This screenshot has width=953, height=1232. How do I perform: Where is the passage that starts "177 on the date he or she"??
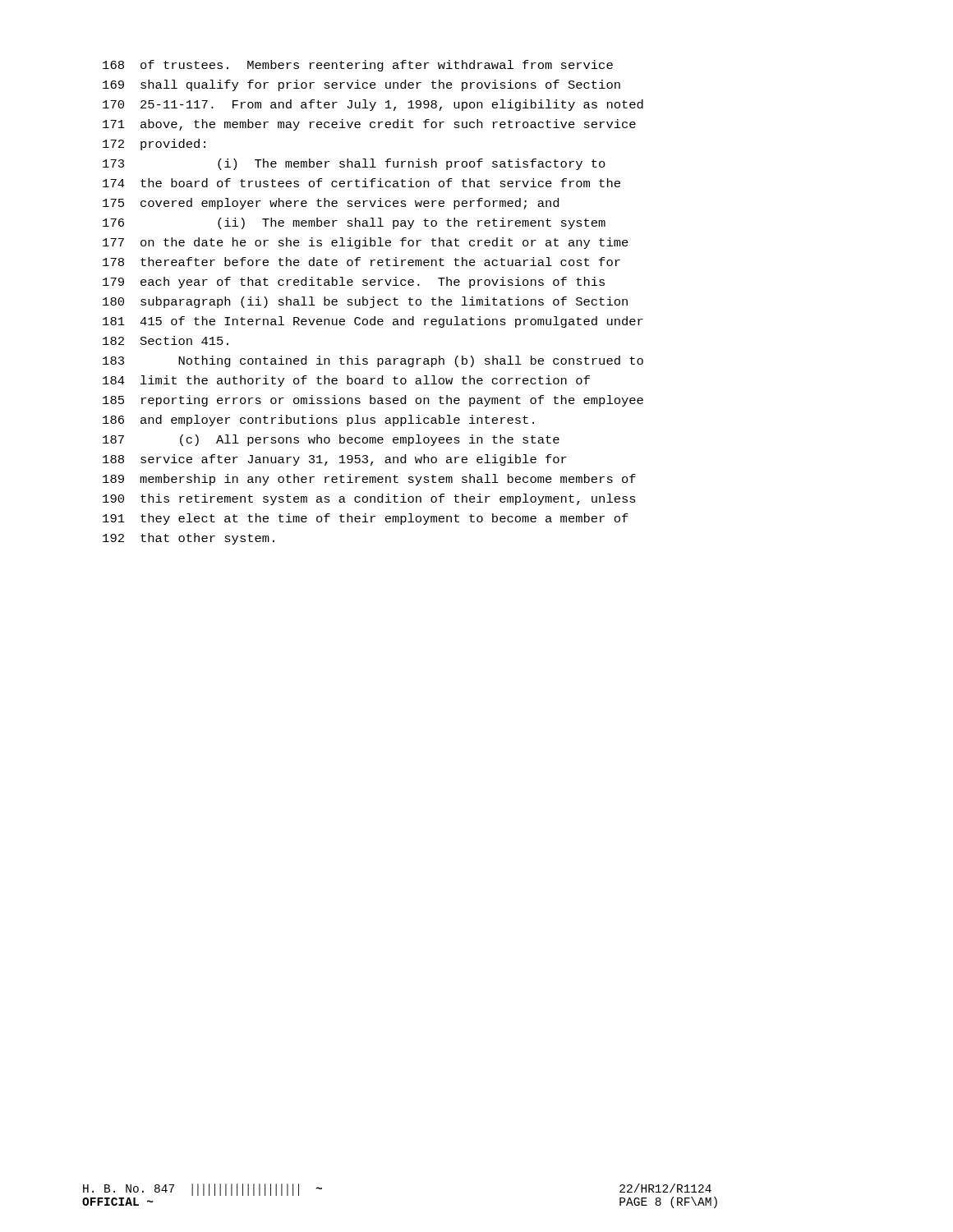point(485,243)
